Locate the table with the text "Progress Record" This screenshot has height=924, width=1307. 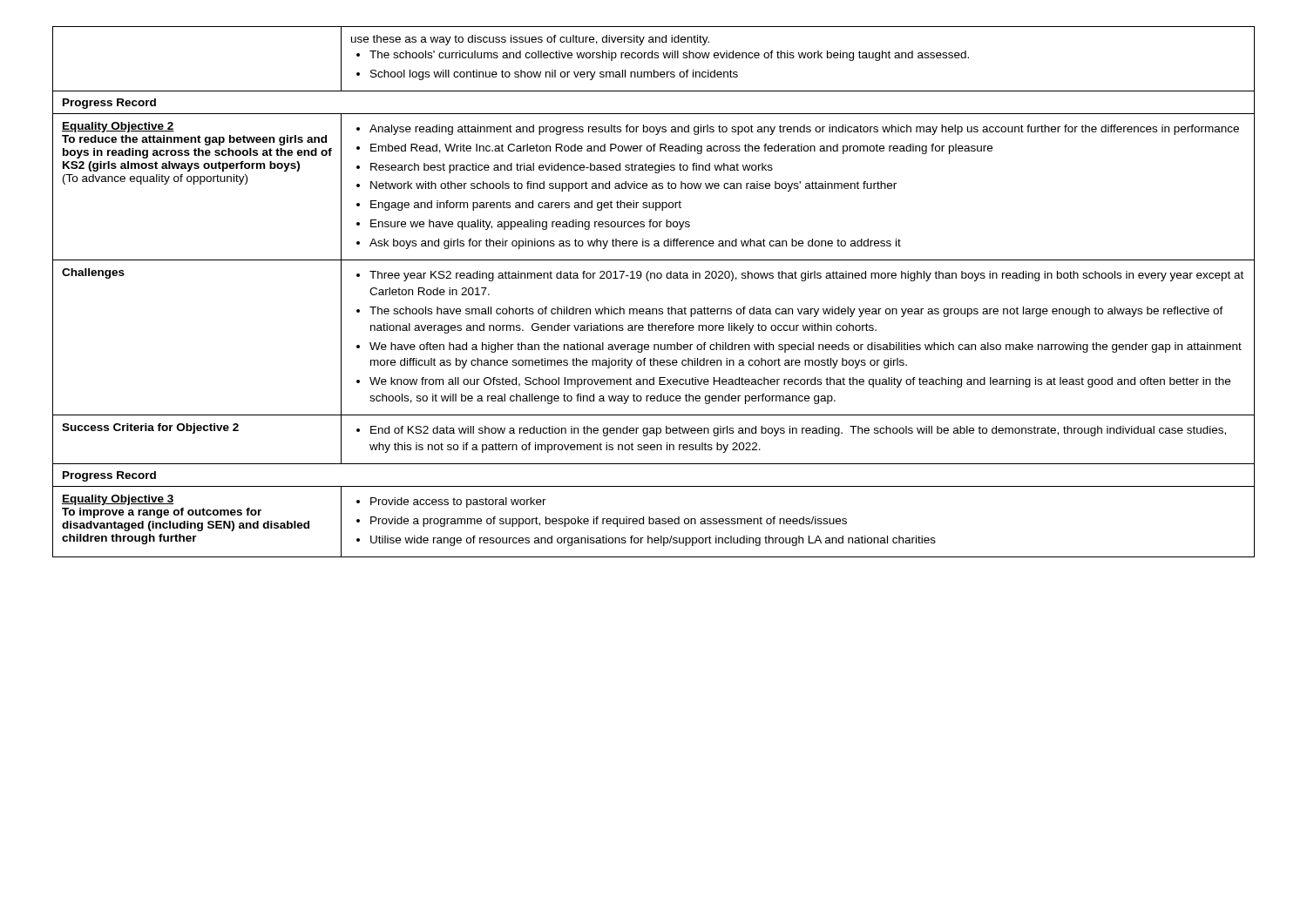click(654, 292)
